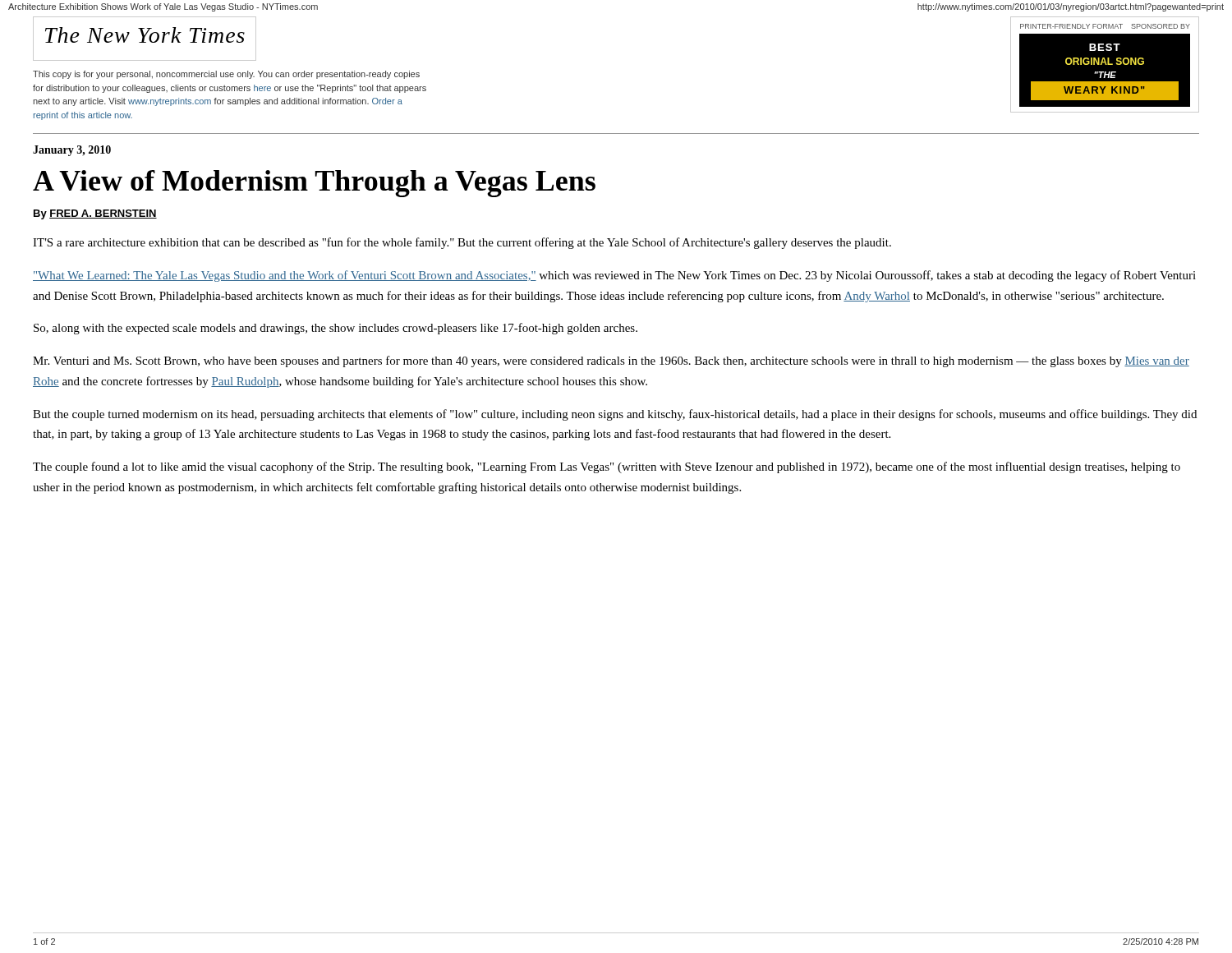Click on the text block that says "So, along with the expected scale models"
Viewport: 1232px width, 953px height.
(x=616, y=328)
